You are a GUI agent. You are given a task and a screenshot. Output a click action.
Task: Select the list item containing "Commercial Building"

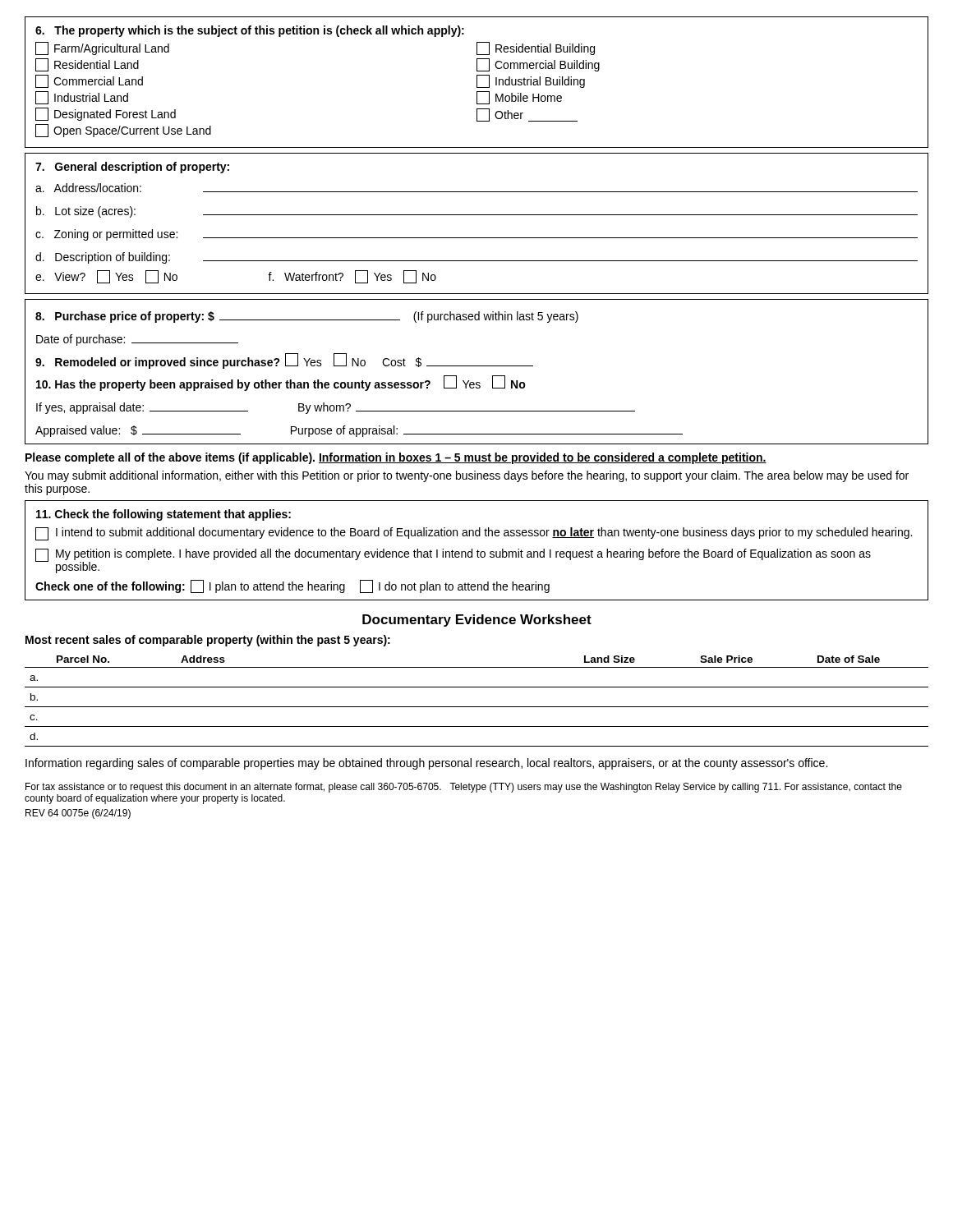pos(538,65)
